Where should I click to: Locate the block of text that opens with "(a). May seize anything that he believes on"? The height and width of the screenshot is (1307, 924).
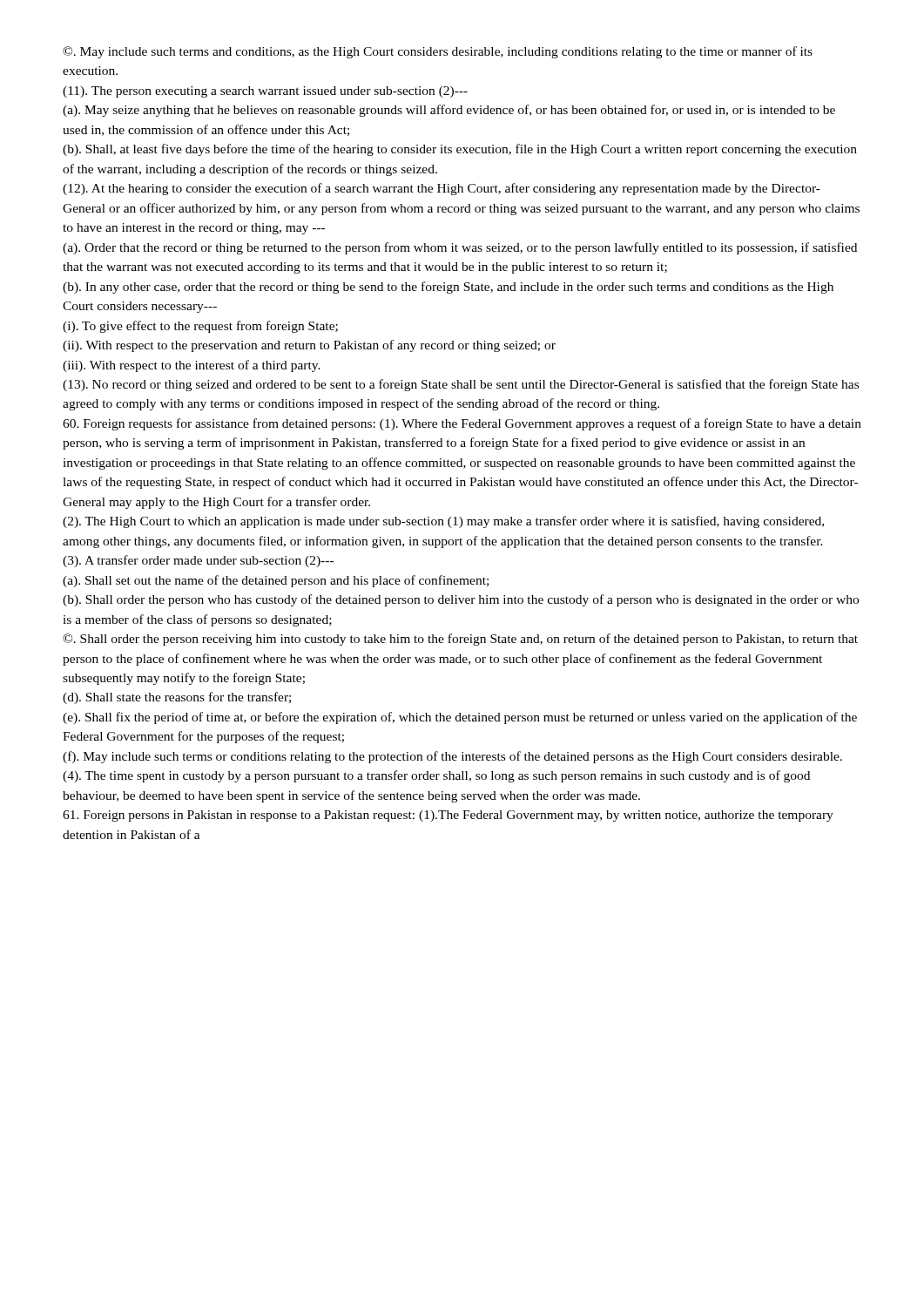coord(462,120)
